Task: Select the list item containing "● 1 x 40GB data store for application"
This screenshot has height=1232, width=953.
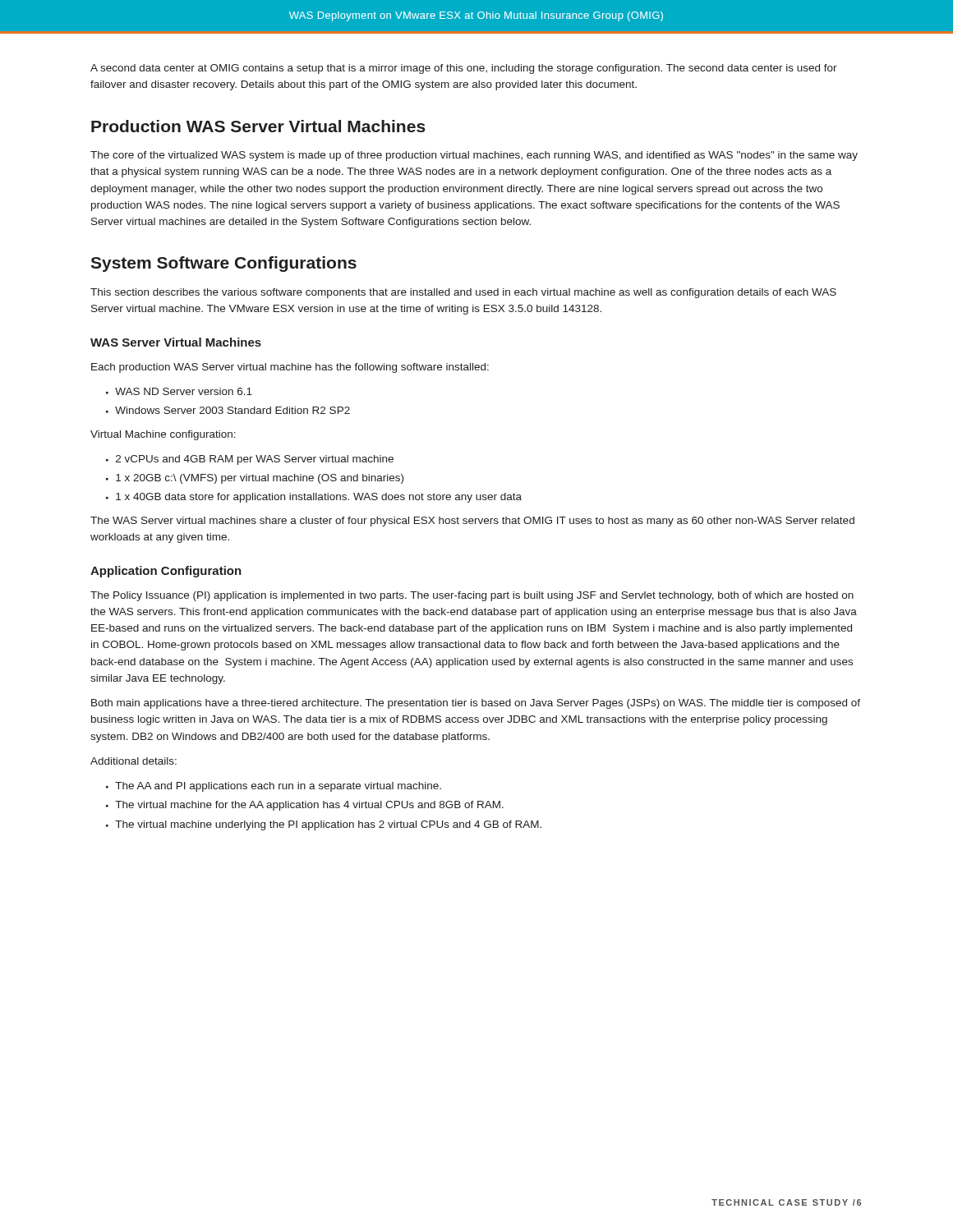Action: pos(313,497)
